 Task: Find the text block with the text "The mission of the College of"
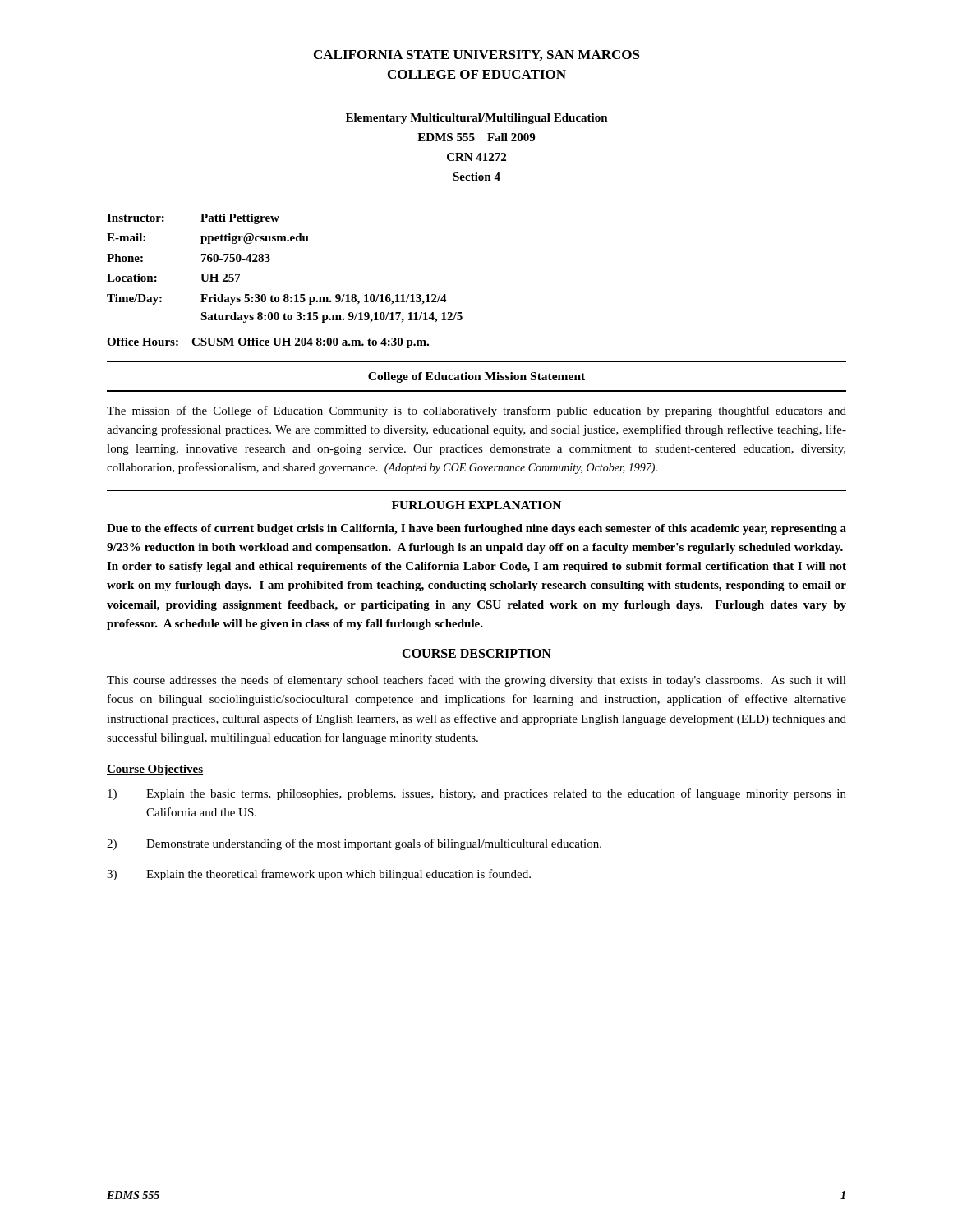(x=476, y=439)
